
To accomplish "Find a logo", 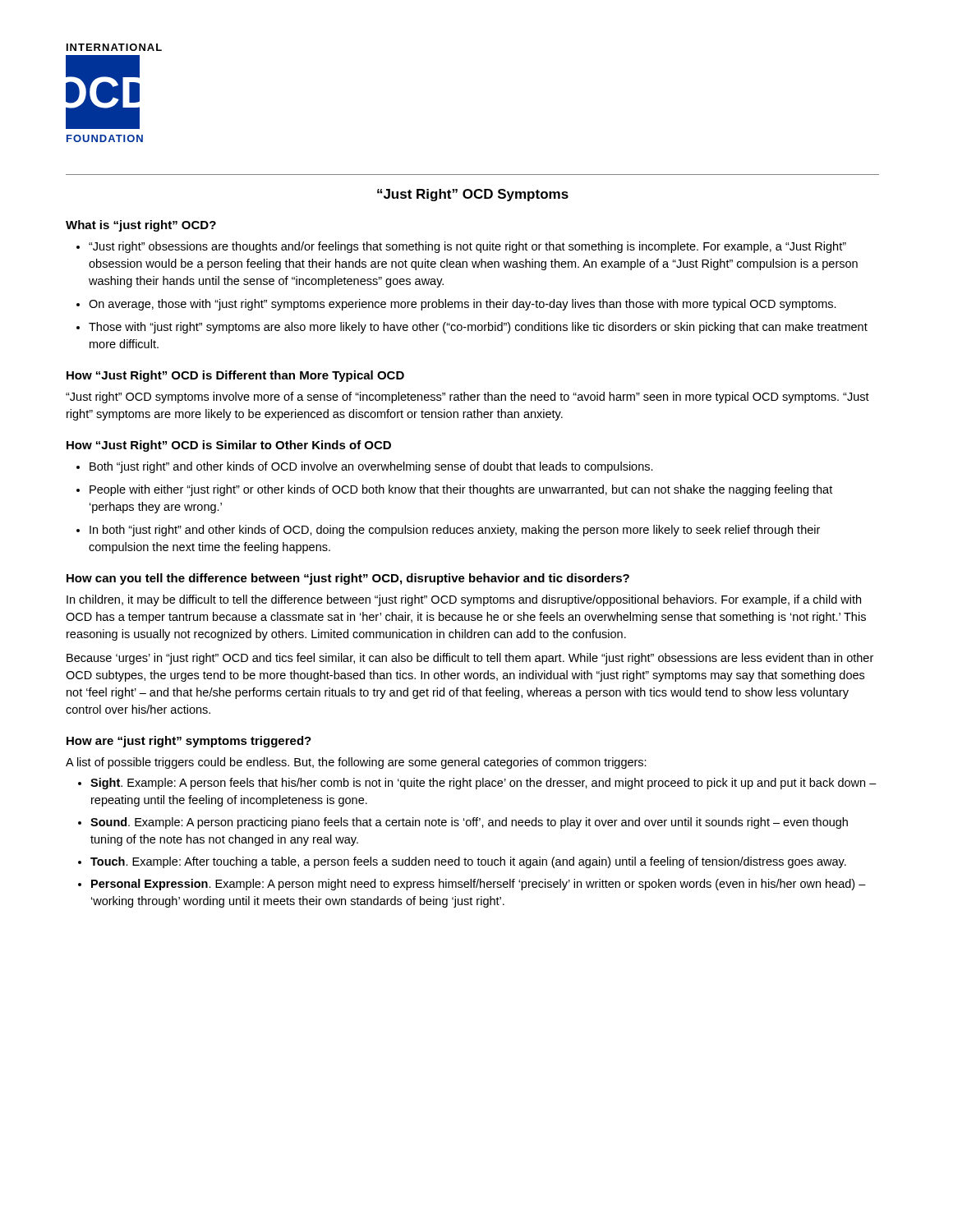I will pos(114,97).
